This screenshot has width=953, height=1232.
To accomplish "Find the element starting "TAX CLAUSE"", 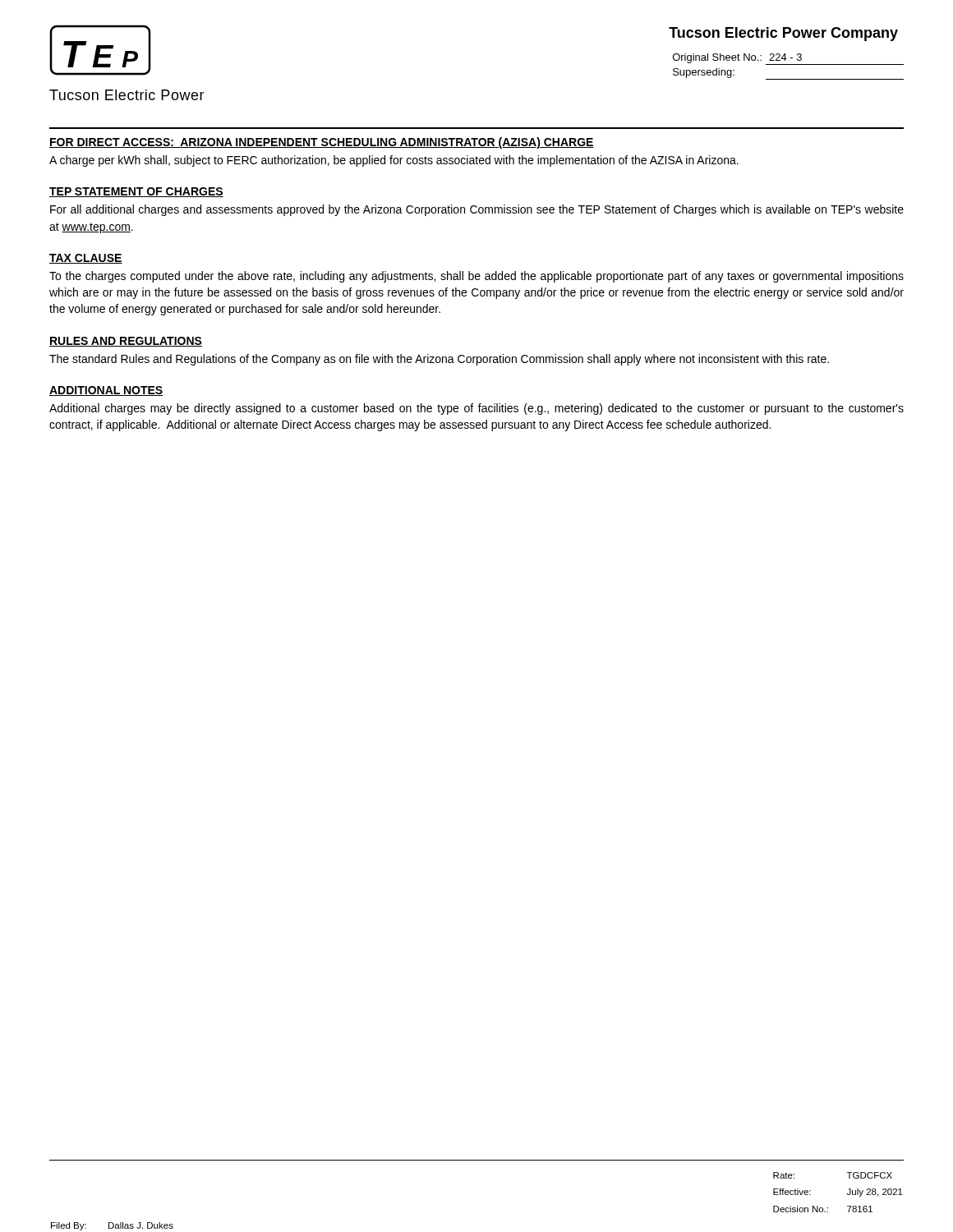I will (x=86, y=258).
